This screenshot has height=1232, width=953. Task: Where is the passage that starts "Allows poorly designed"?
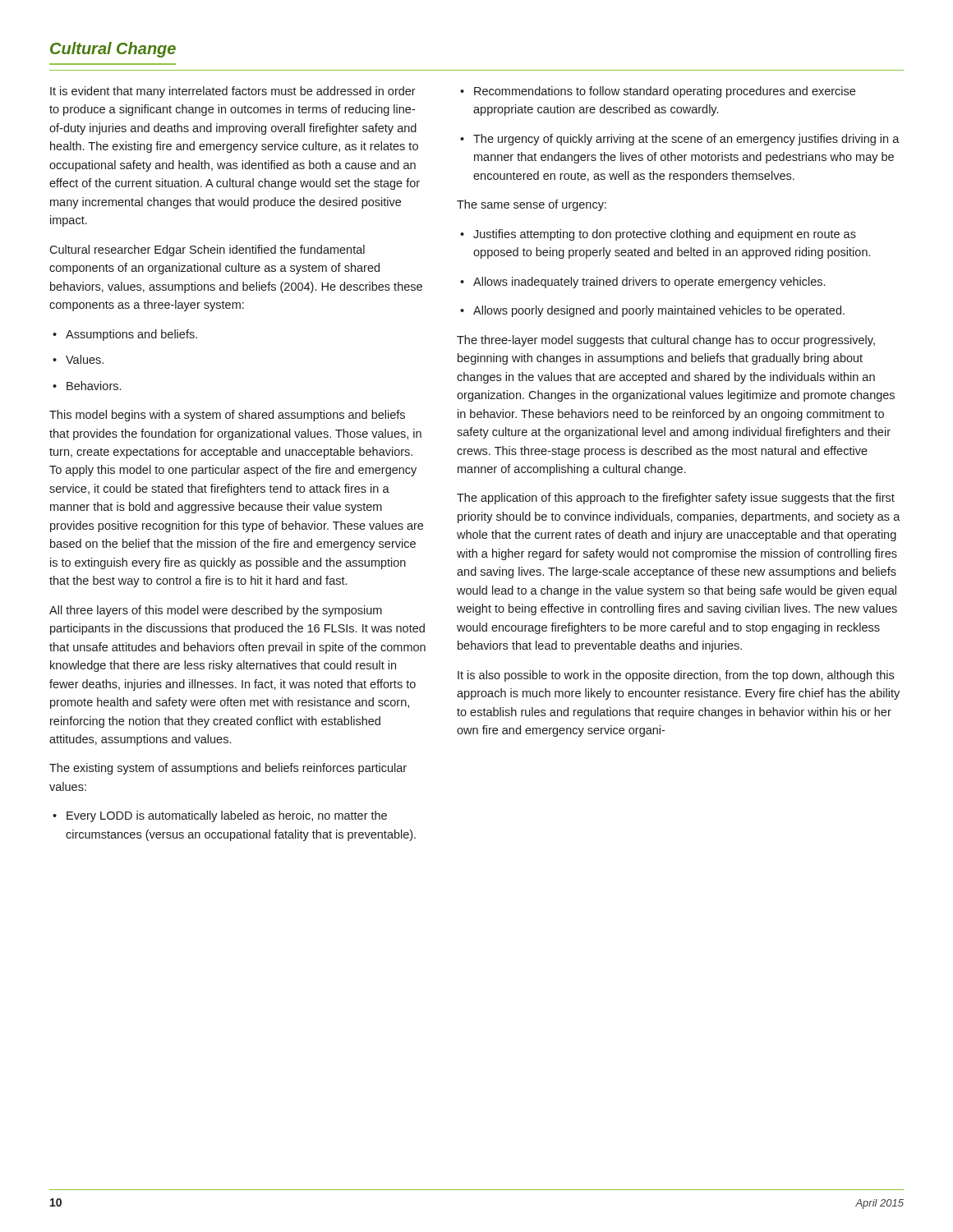click(680, 311)
